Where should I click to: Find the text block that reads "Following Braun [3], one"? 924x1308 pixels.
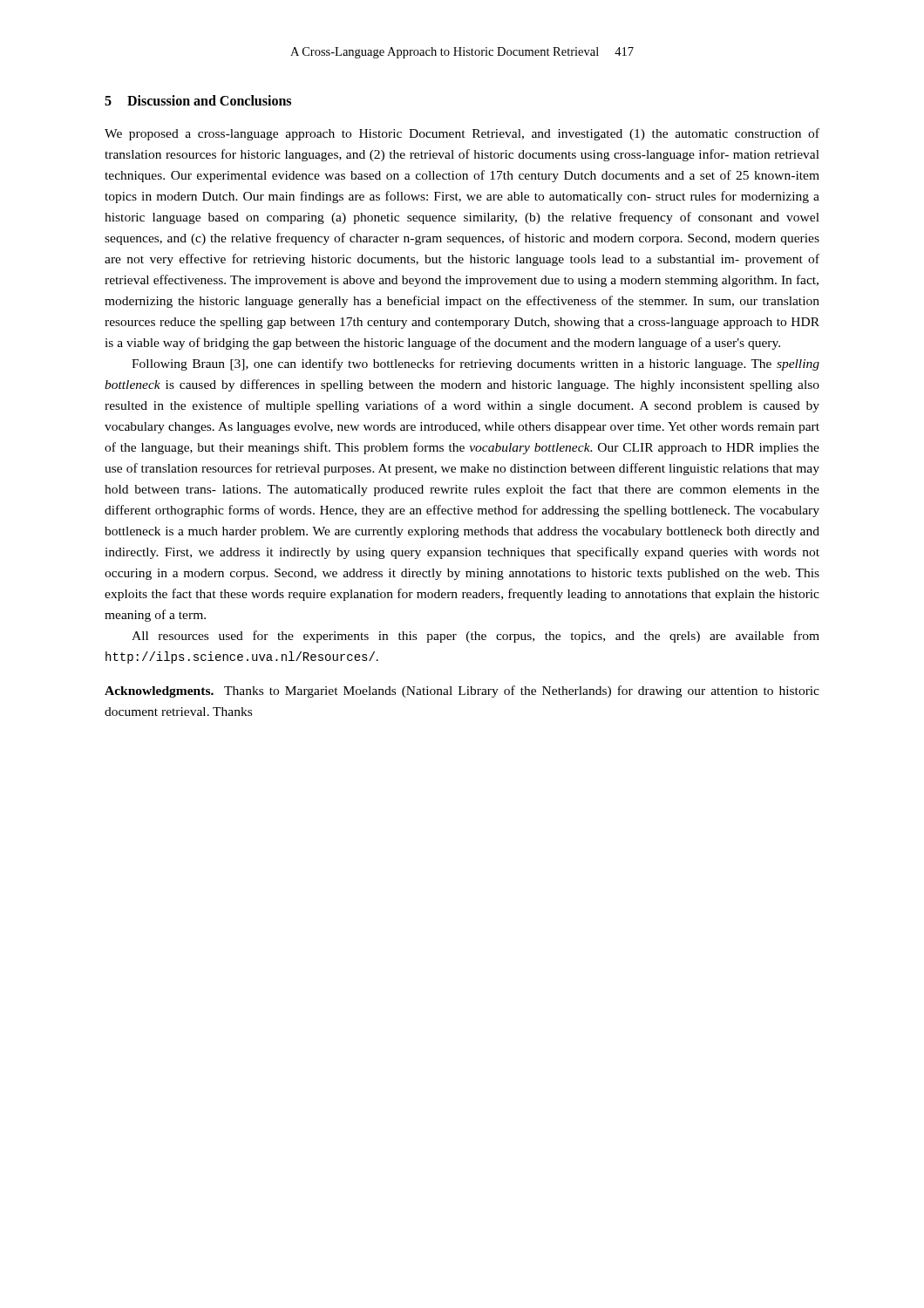tap(462, 489)
